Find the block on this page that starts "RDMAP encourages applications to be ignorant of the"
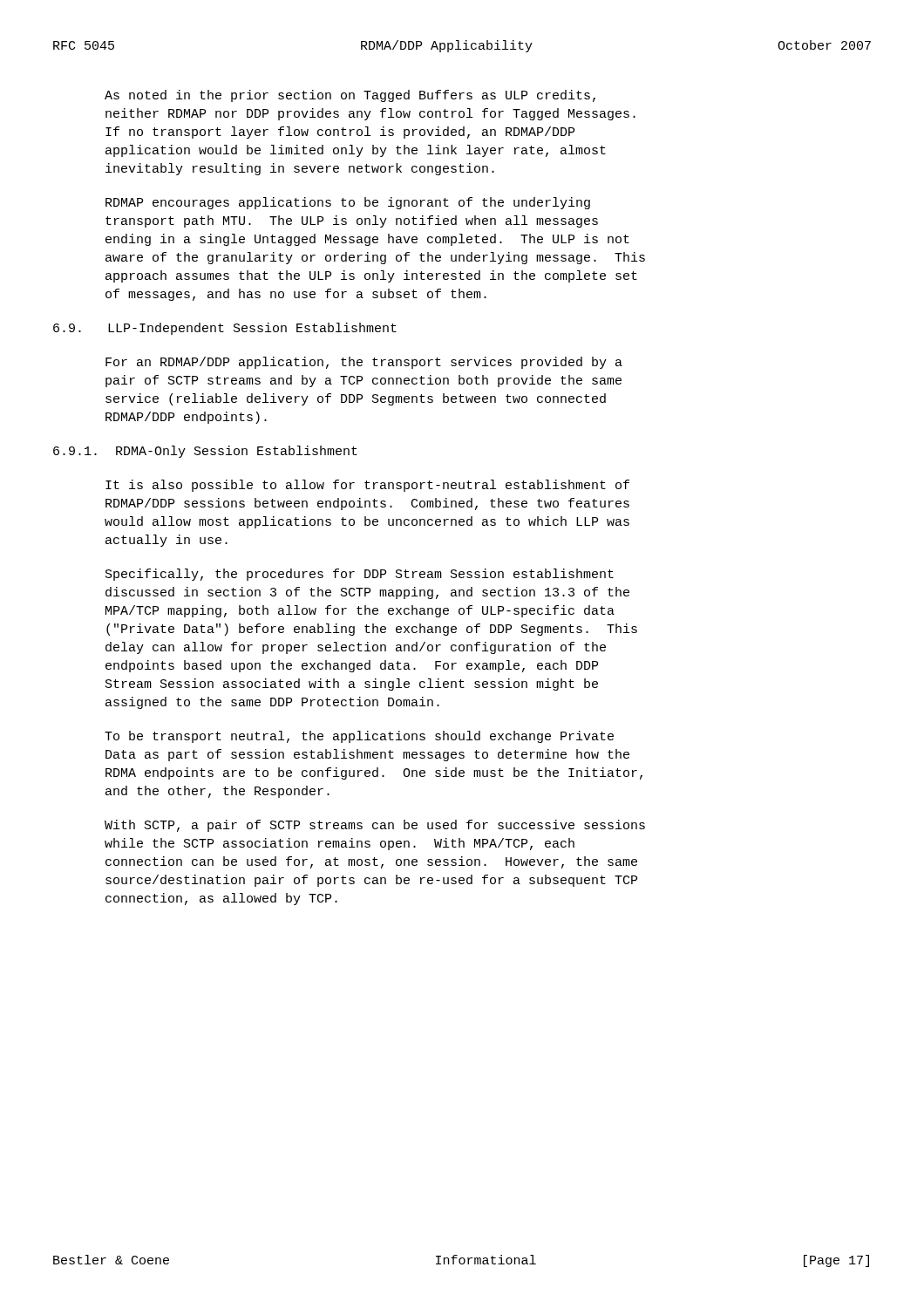The width and height of the screenshot is (924, 1308). pyautogui.click(x=375, y=249)
